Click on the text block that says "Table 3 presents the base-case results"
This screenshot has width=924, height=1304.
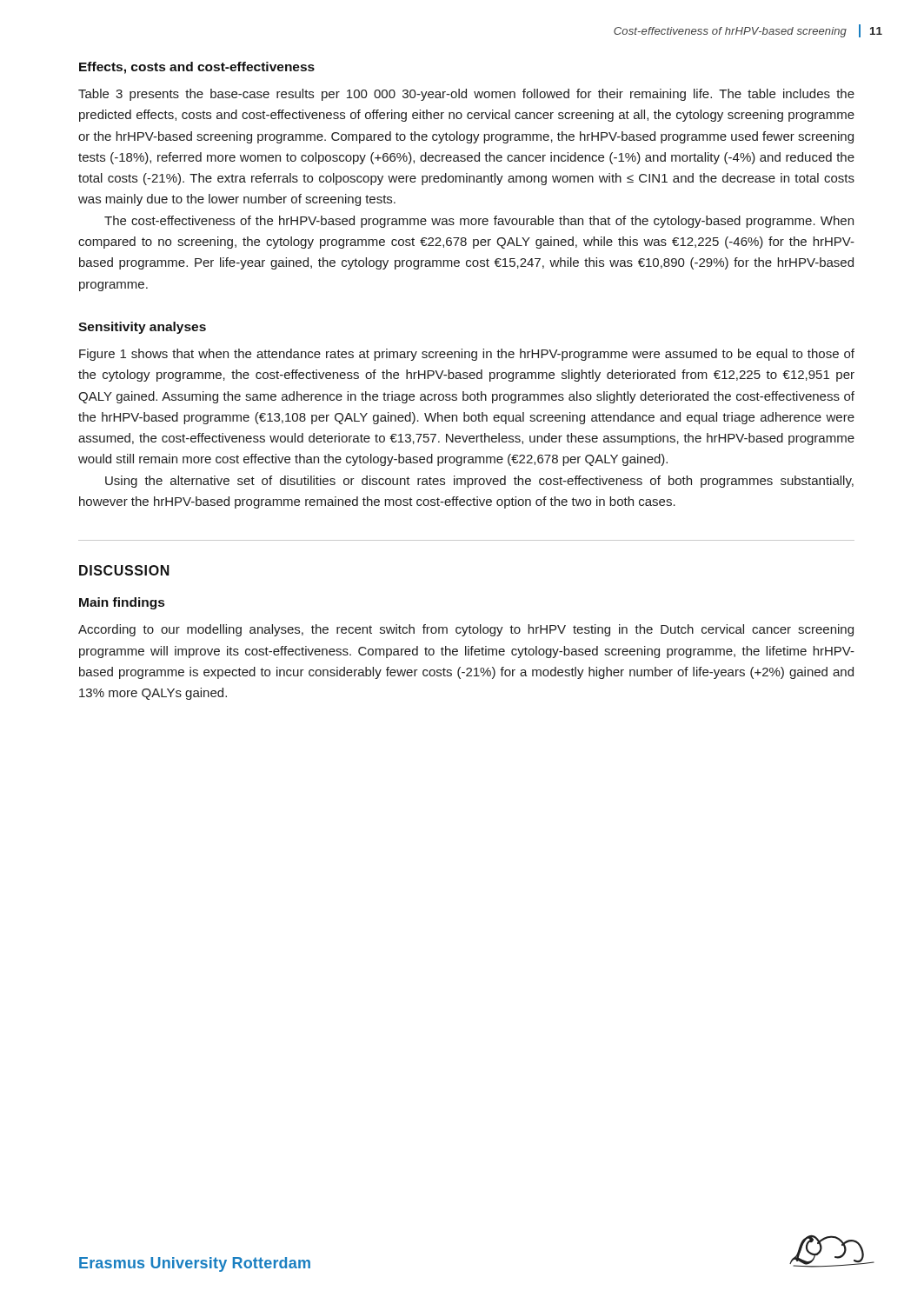[x=466, y=147]
